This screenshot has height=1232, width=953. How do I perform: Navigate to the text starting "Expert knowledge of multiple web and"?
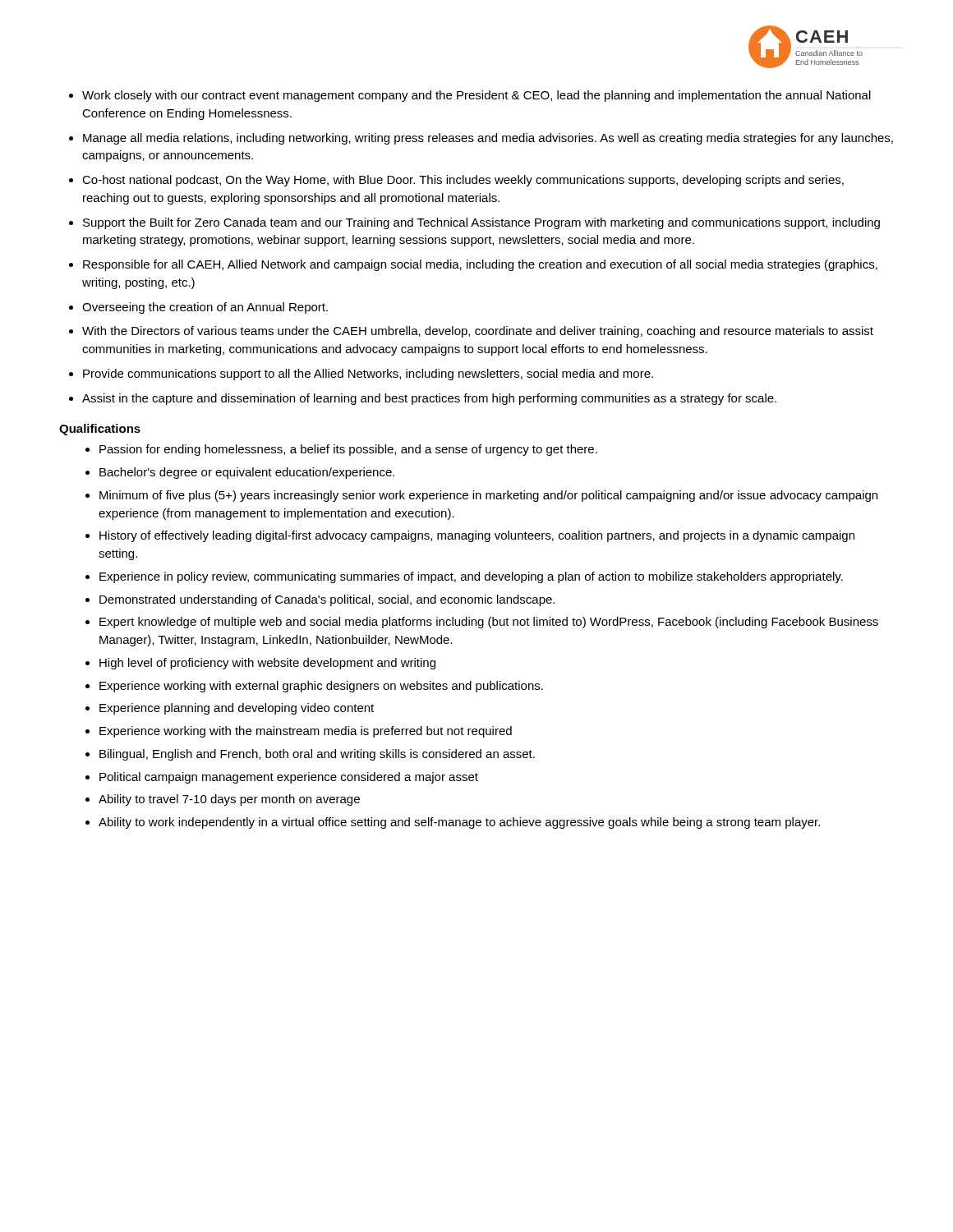(x=489, y=630)
